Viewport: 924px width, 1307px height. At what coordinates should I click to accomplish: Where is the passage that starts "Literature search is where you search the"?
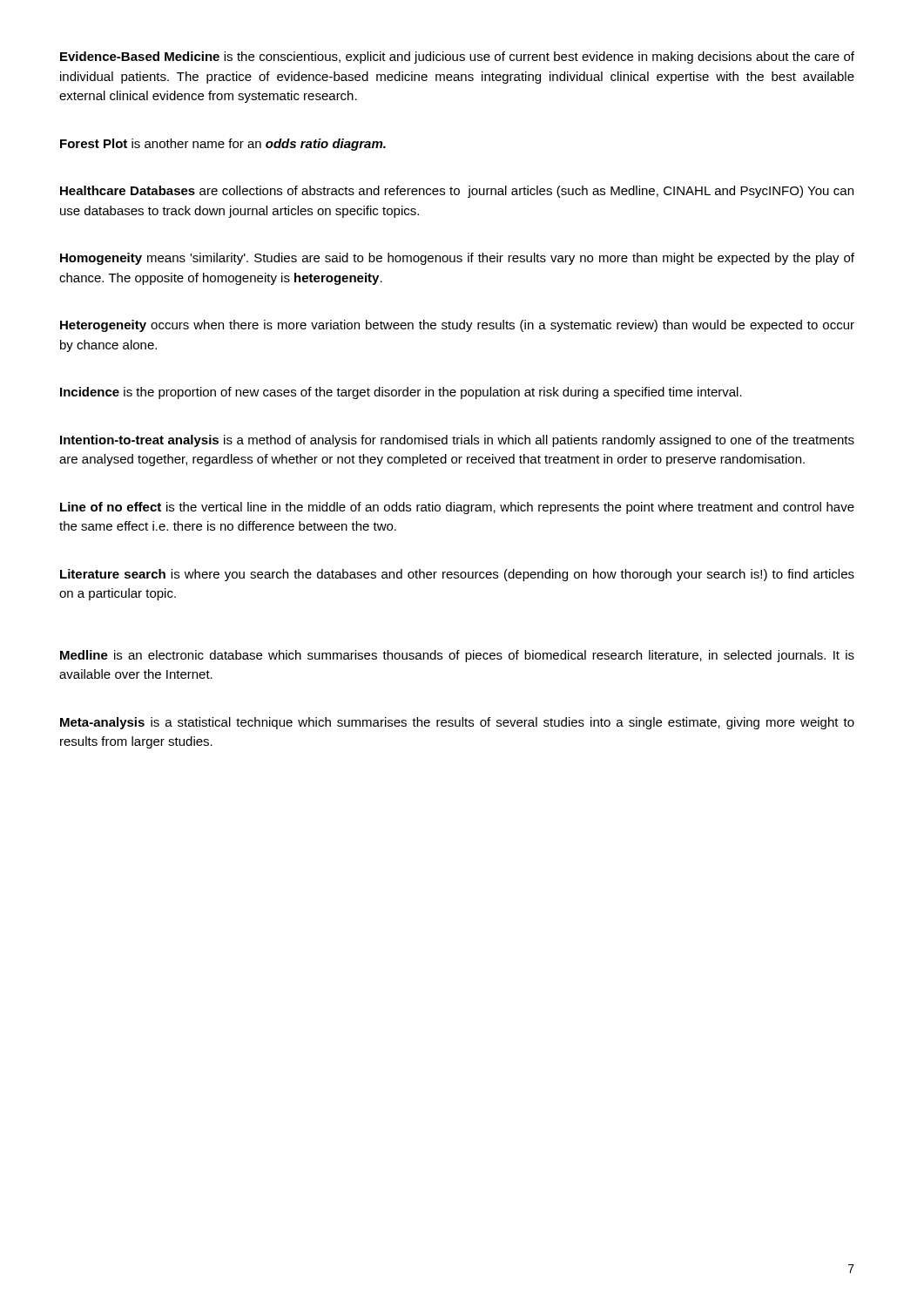(457, 583)
